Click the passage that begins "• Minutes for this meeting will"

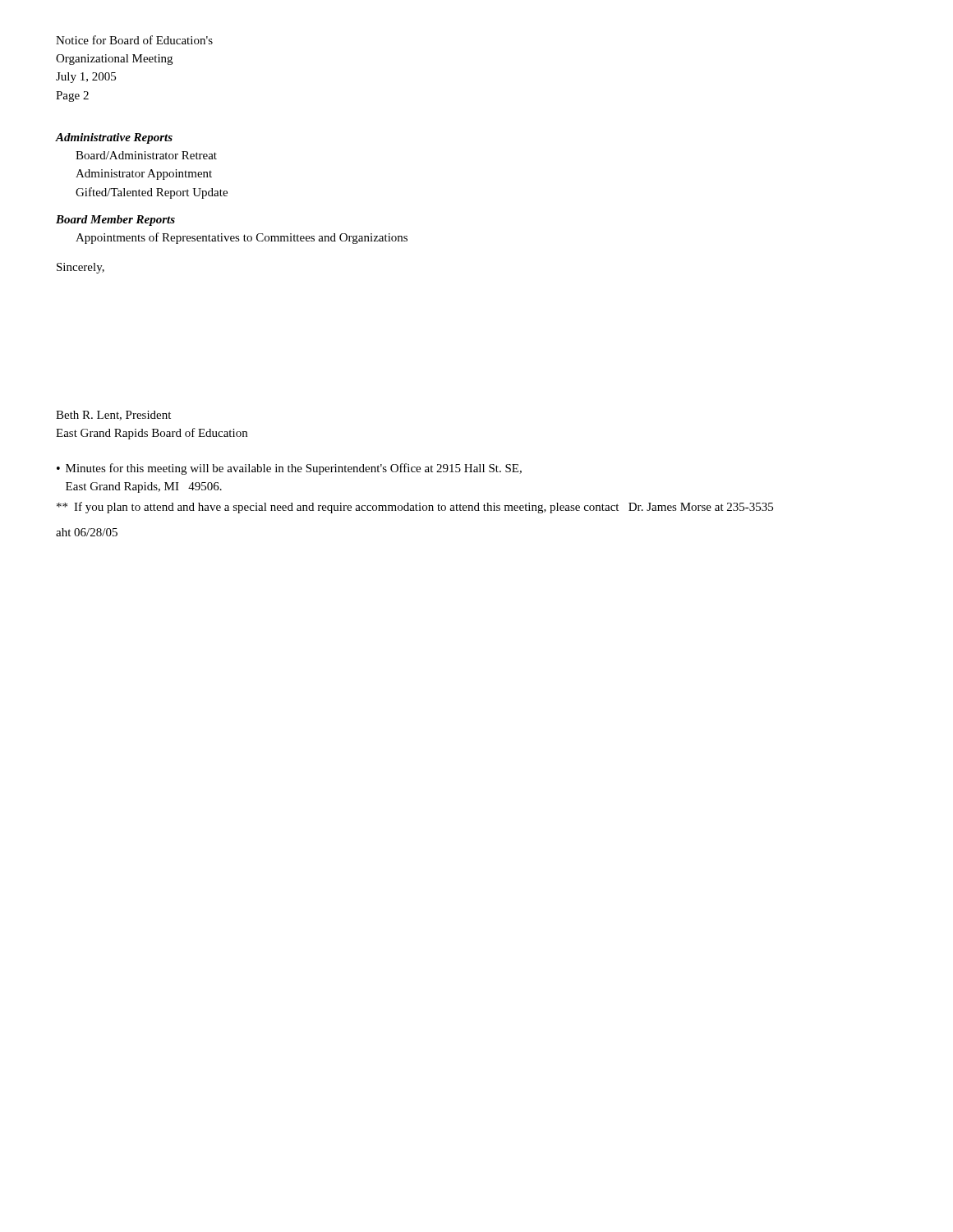click(x=289, y=477)
